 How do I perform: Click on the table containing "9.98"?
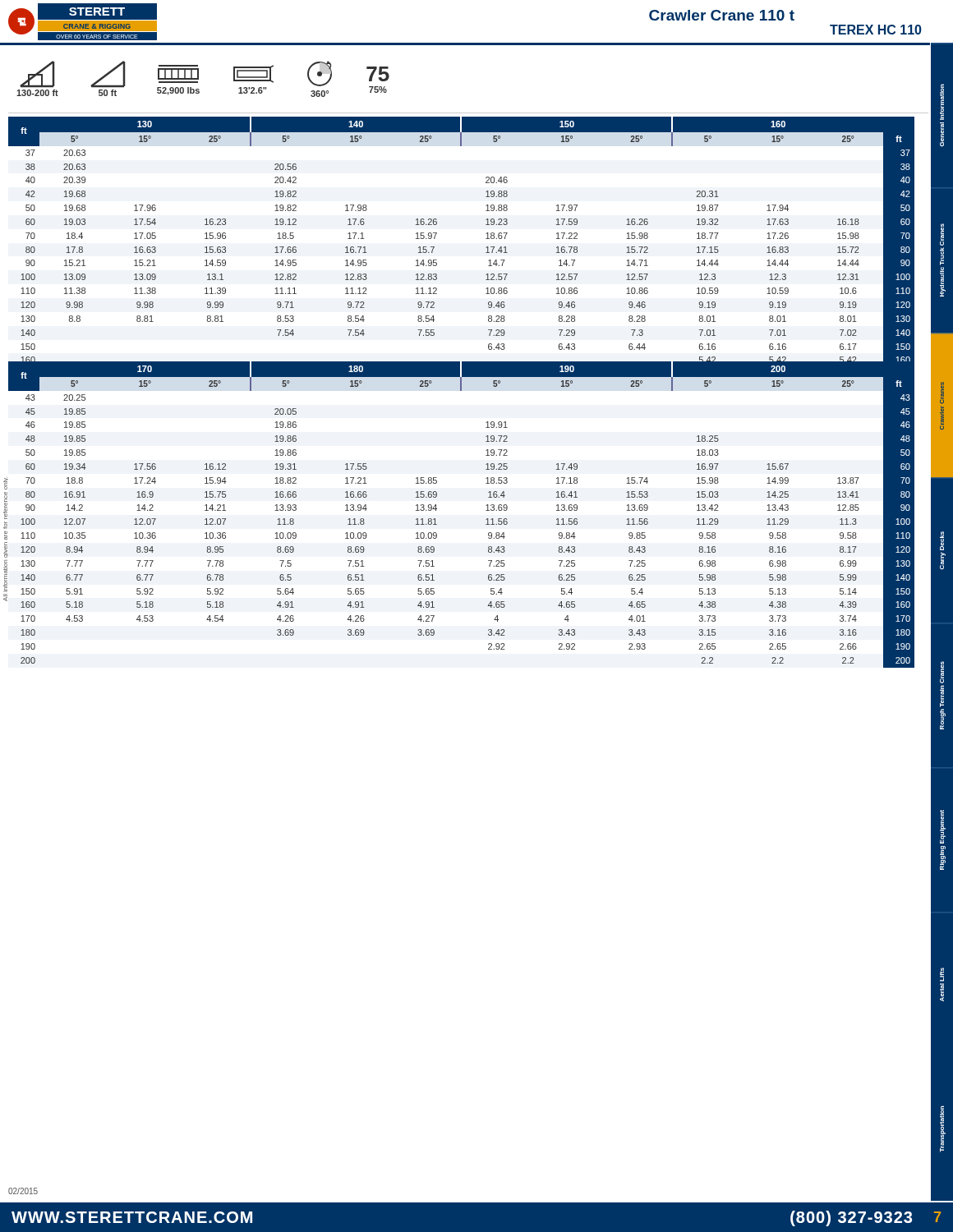pyautogui.click(x=461, y=242)
